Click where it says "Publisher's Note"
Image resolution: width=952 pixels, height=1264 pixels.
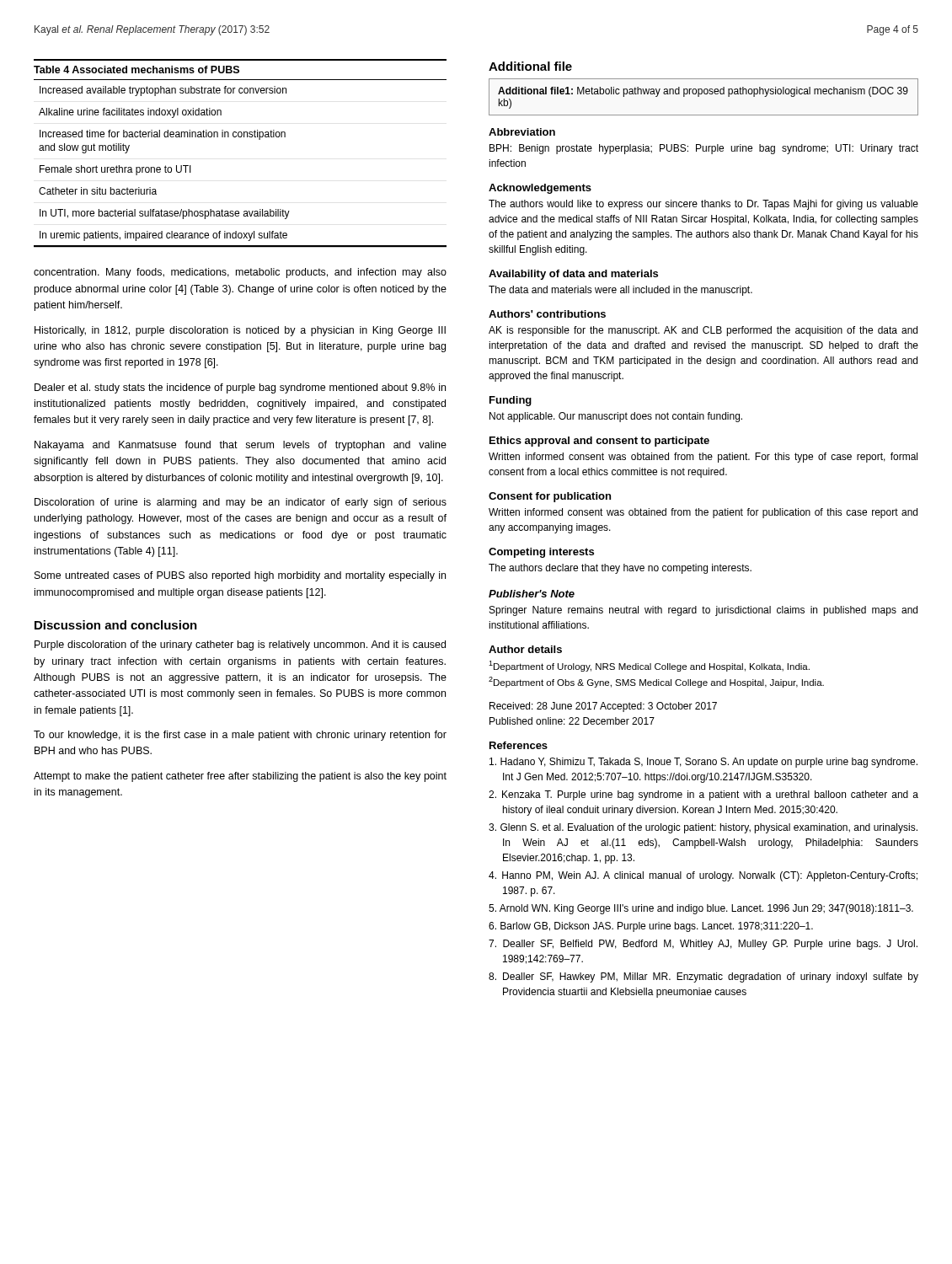pyautogui.click(x=532, y=594)
